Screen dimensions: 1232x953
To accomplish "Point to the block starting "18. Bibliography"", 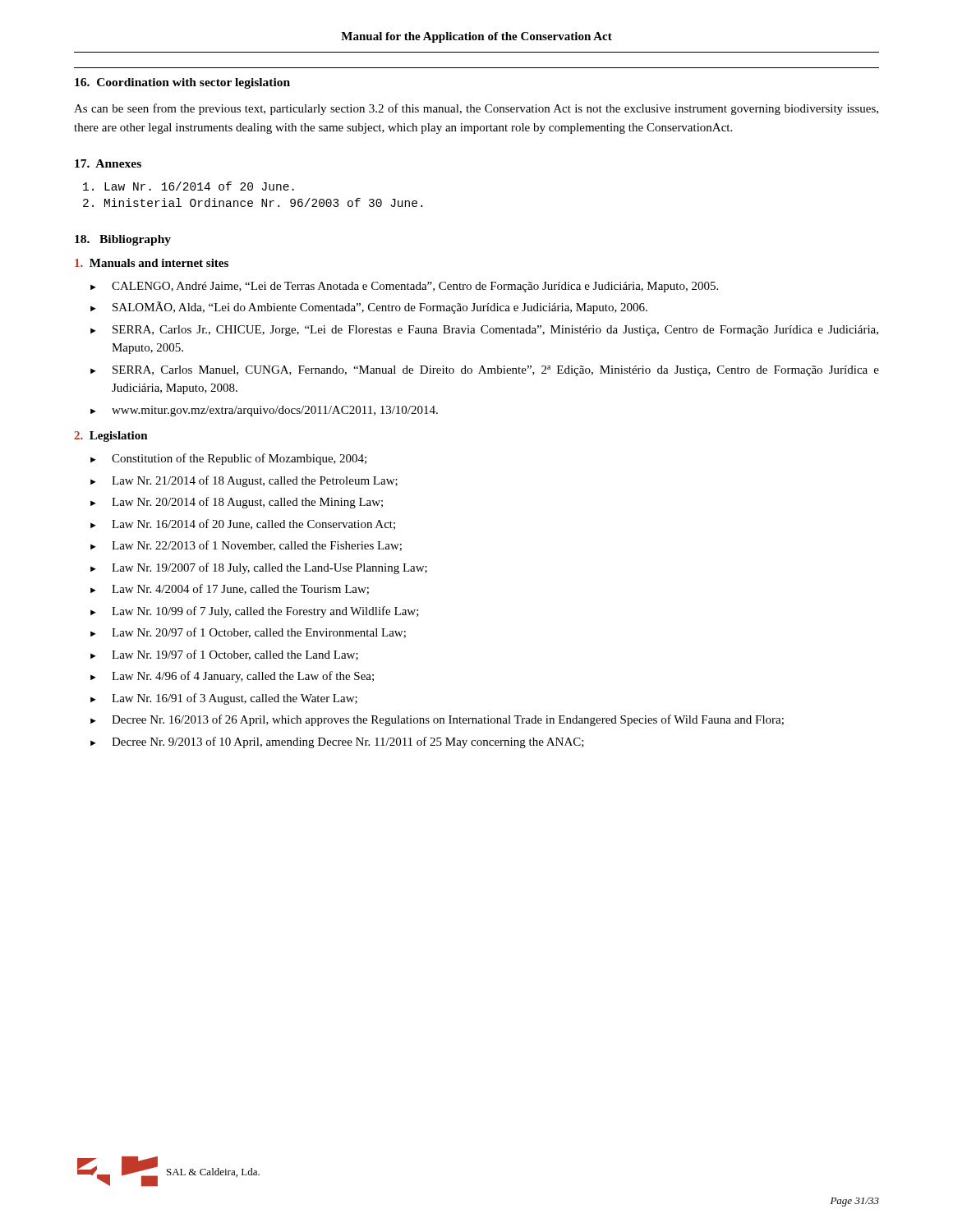I will point(122,238).
